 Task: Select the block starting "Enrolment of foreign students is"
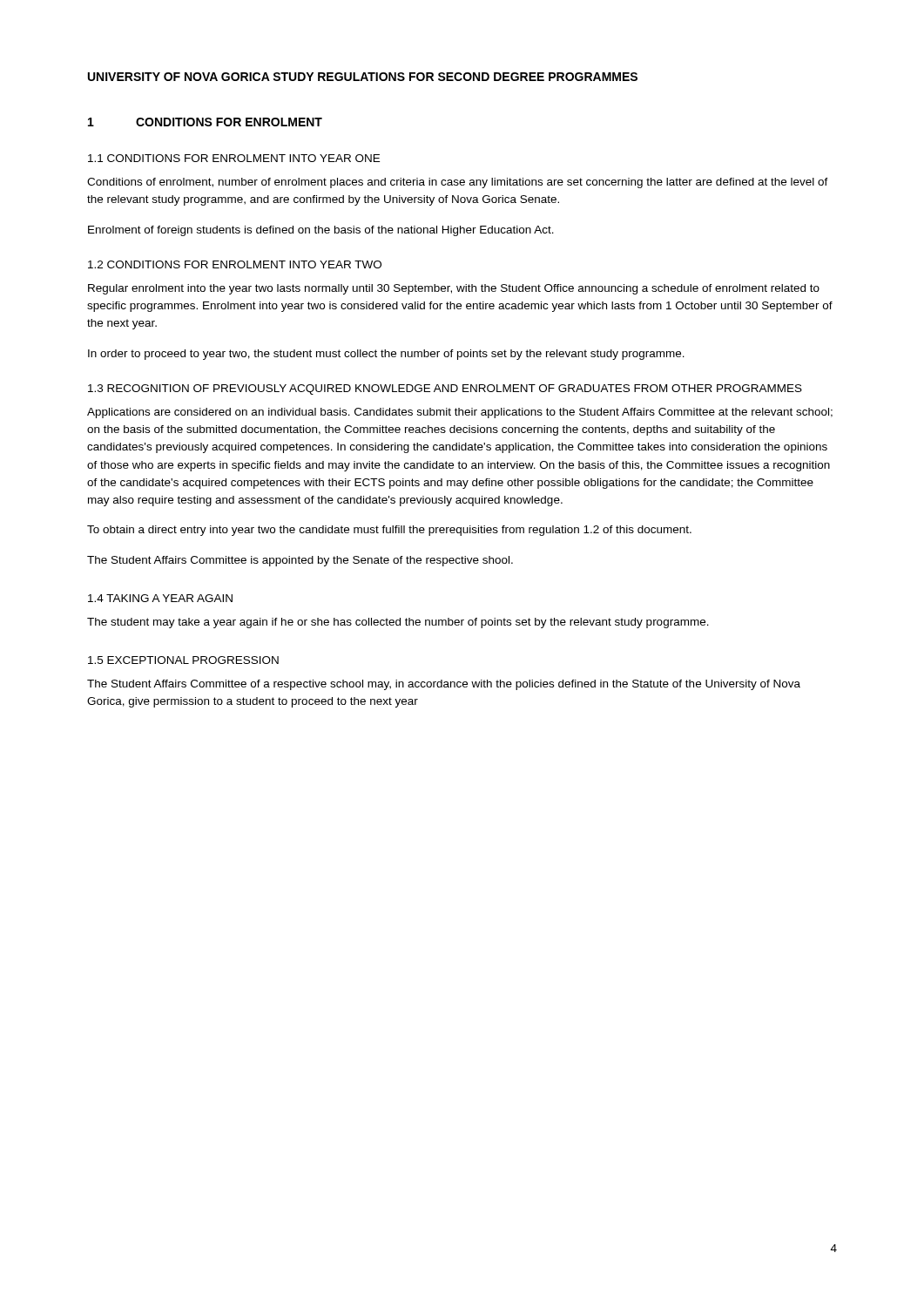321,229
